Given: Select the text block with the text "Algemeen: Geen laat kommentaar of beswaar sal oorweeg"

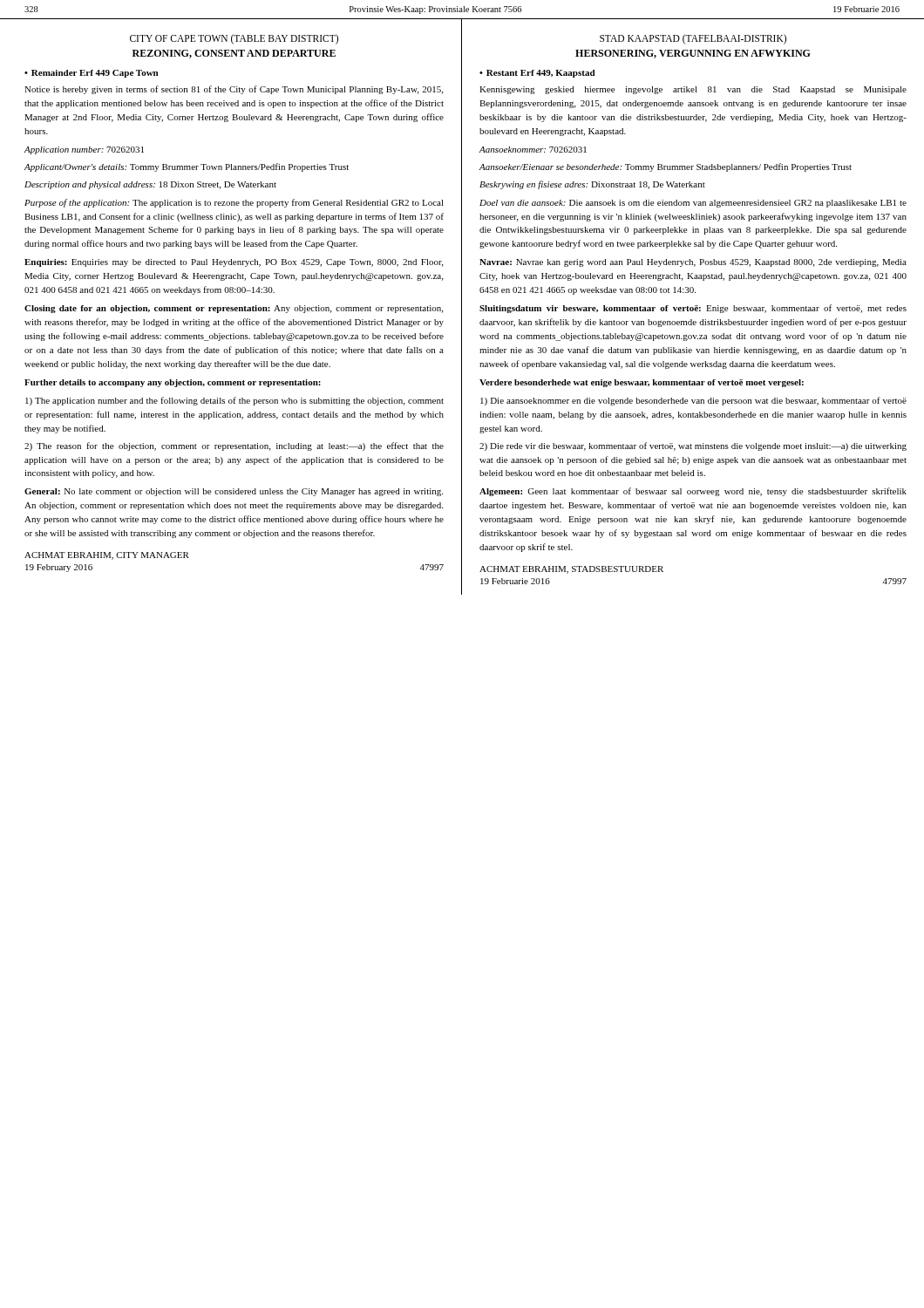Looking at the screenshot, I should (x=693, y=519).
